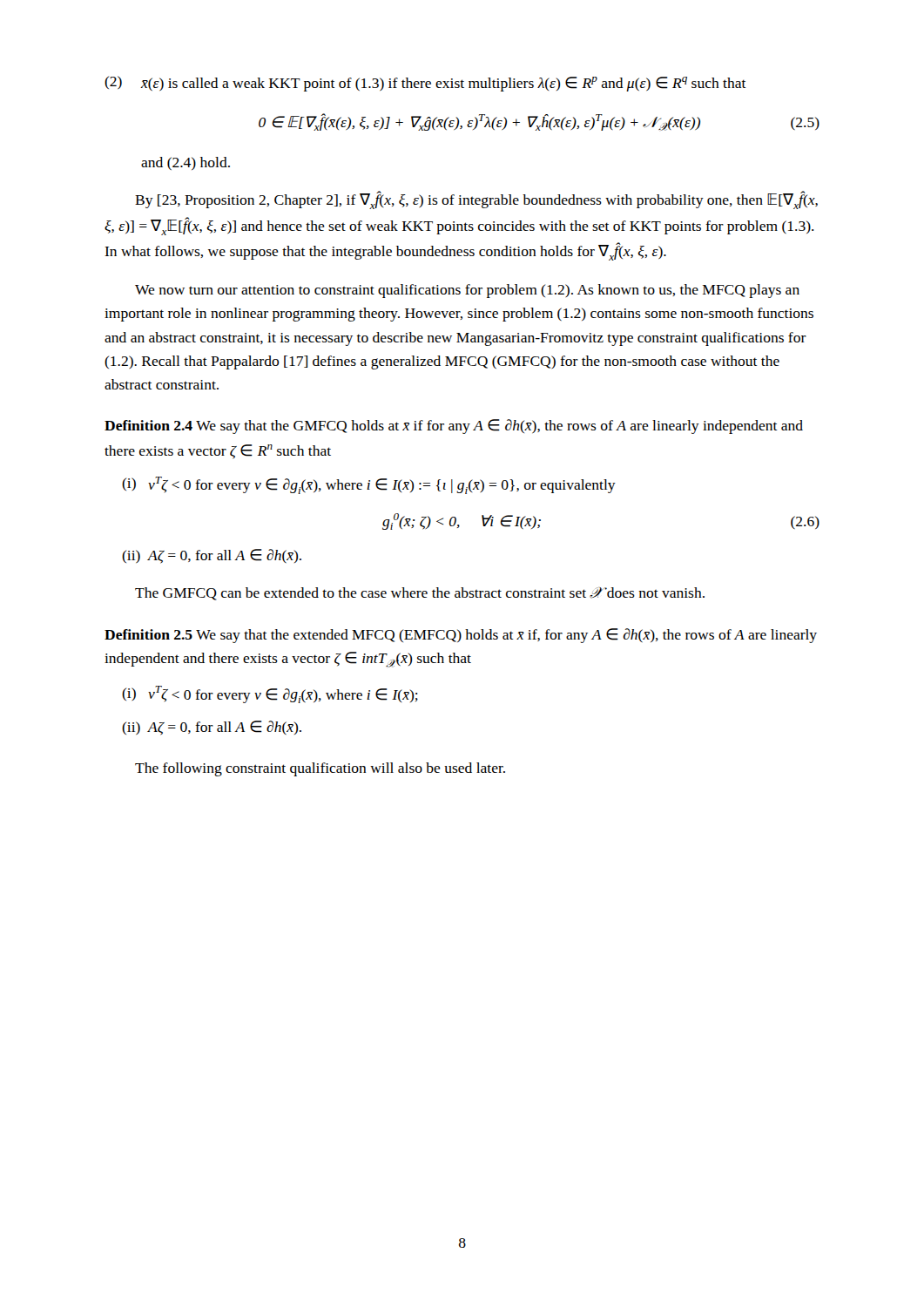Click on the formula that says "gi0(x̄; ζ) < 0, ∀i ∈ I(x̄);"
The image size is (924, 1307).
(x=424, y=520)
